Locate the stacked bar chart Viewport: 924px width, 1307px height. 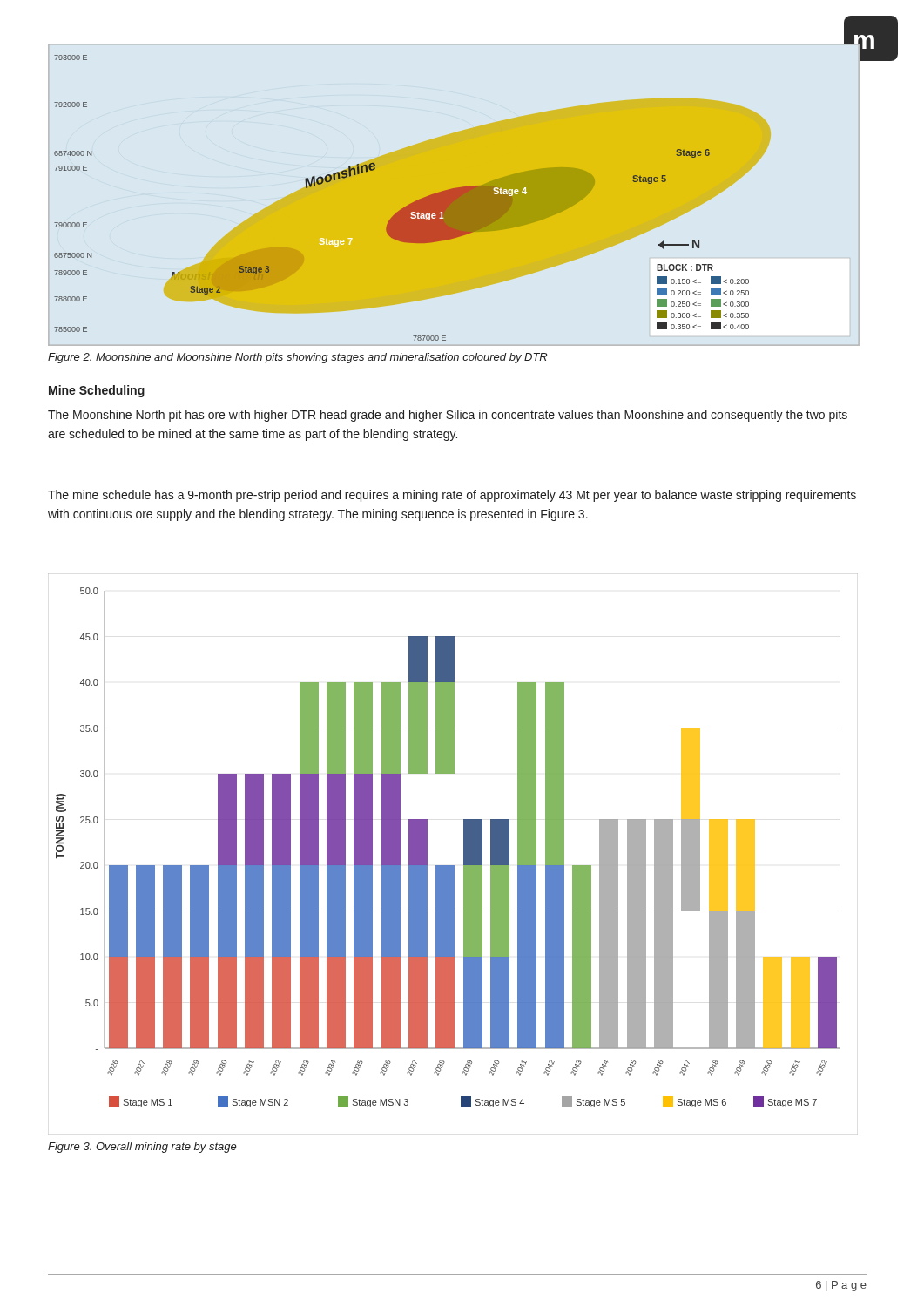pyautogui.click(x=453, y=854)
